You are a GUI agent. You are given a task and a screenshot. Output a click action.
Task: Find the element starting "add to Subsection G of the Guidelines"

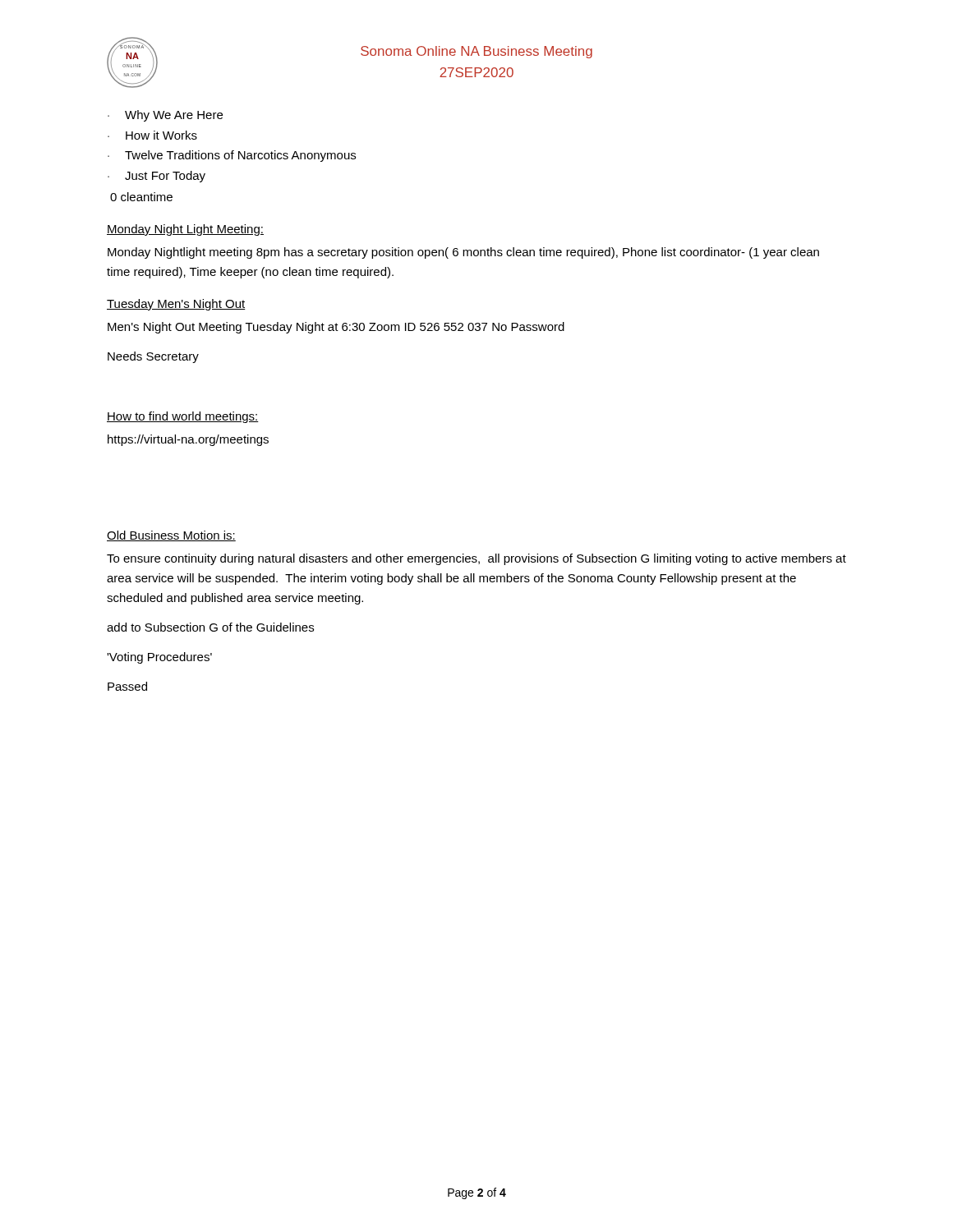coord(211,627)
